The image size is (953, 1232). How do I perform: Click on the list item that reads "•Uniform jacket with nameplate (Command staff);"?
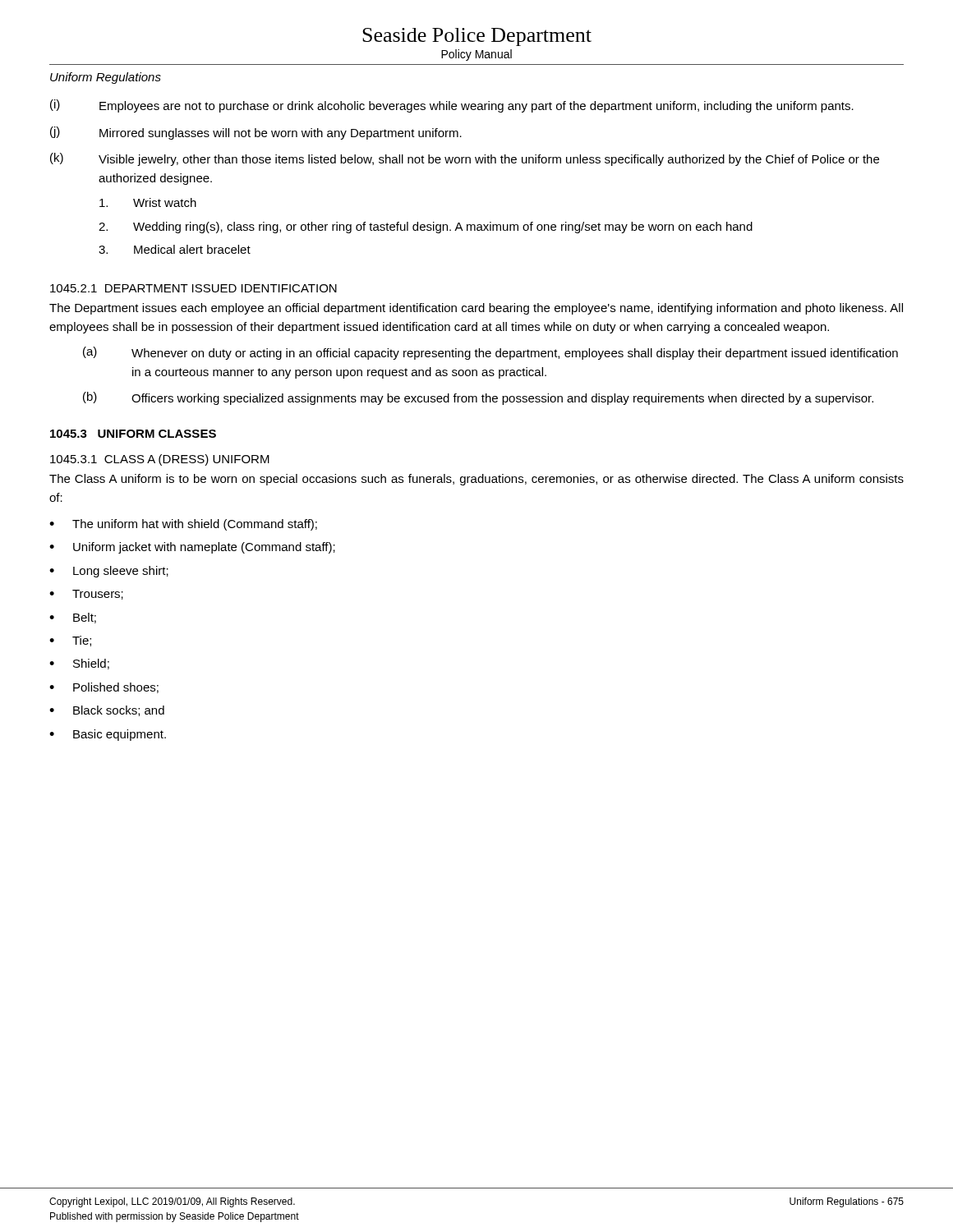[192, 548]
